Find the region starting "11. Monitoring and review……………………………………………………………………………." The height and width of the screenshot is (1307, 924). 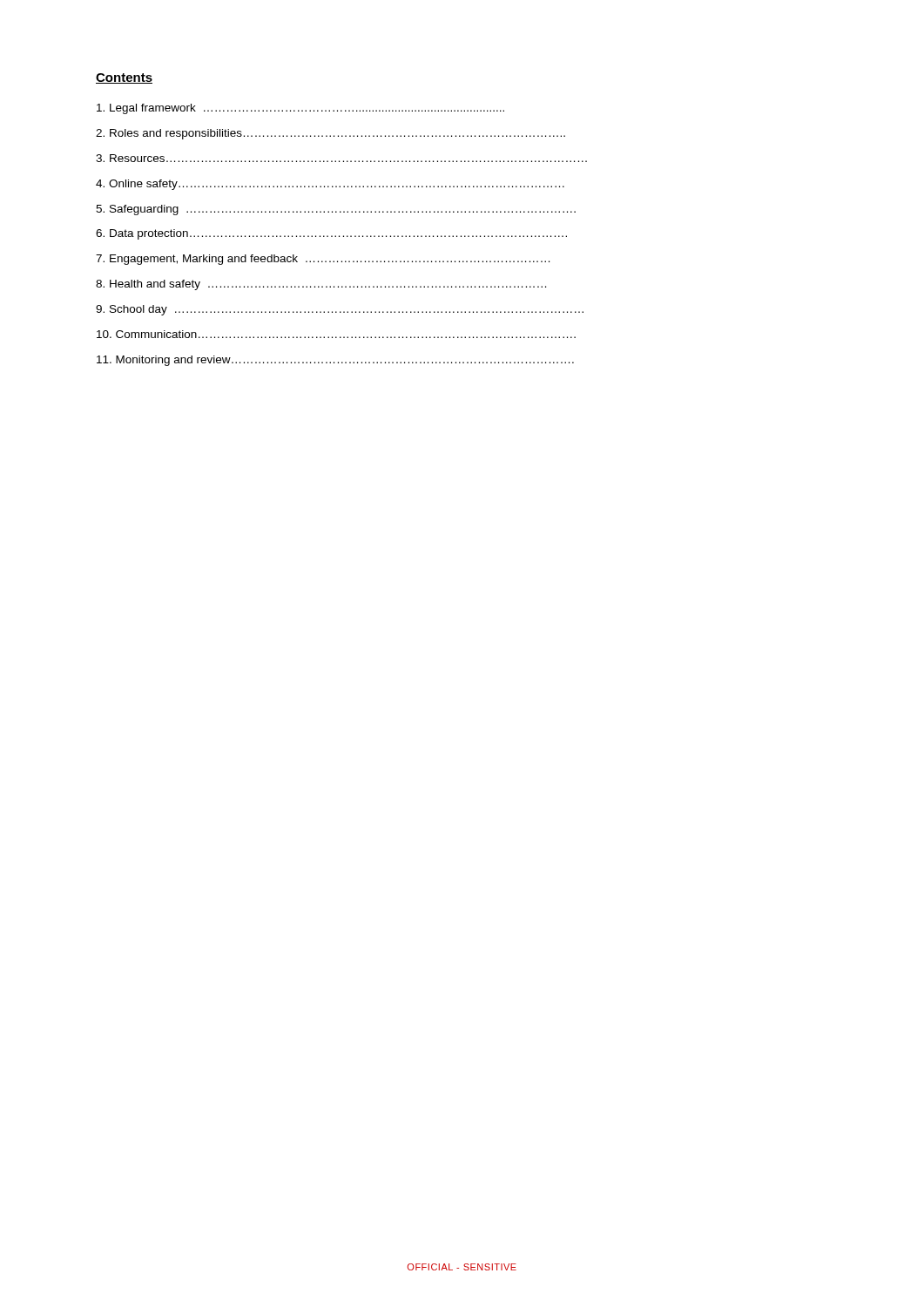pos(335,359)
